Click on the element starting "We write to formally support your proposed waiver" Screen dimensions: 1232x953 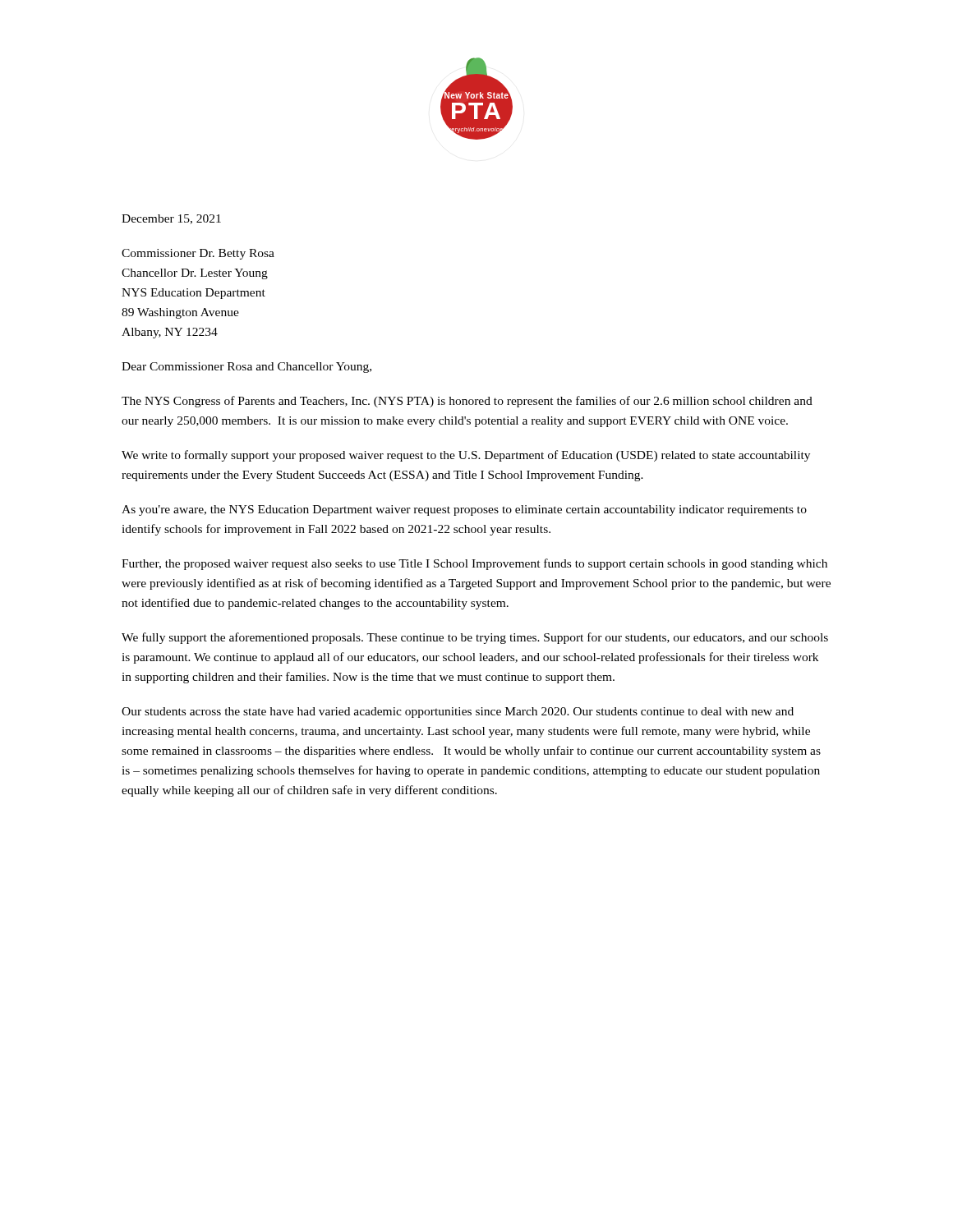pyautogui.click(x=466, y=465)
